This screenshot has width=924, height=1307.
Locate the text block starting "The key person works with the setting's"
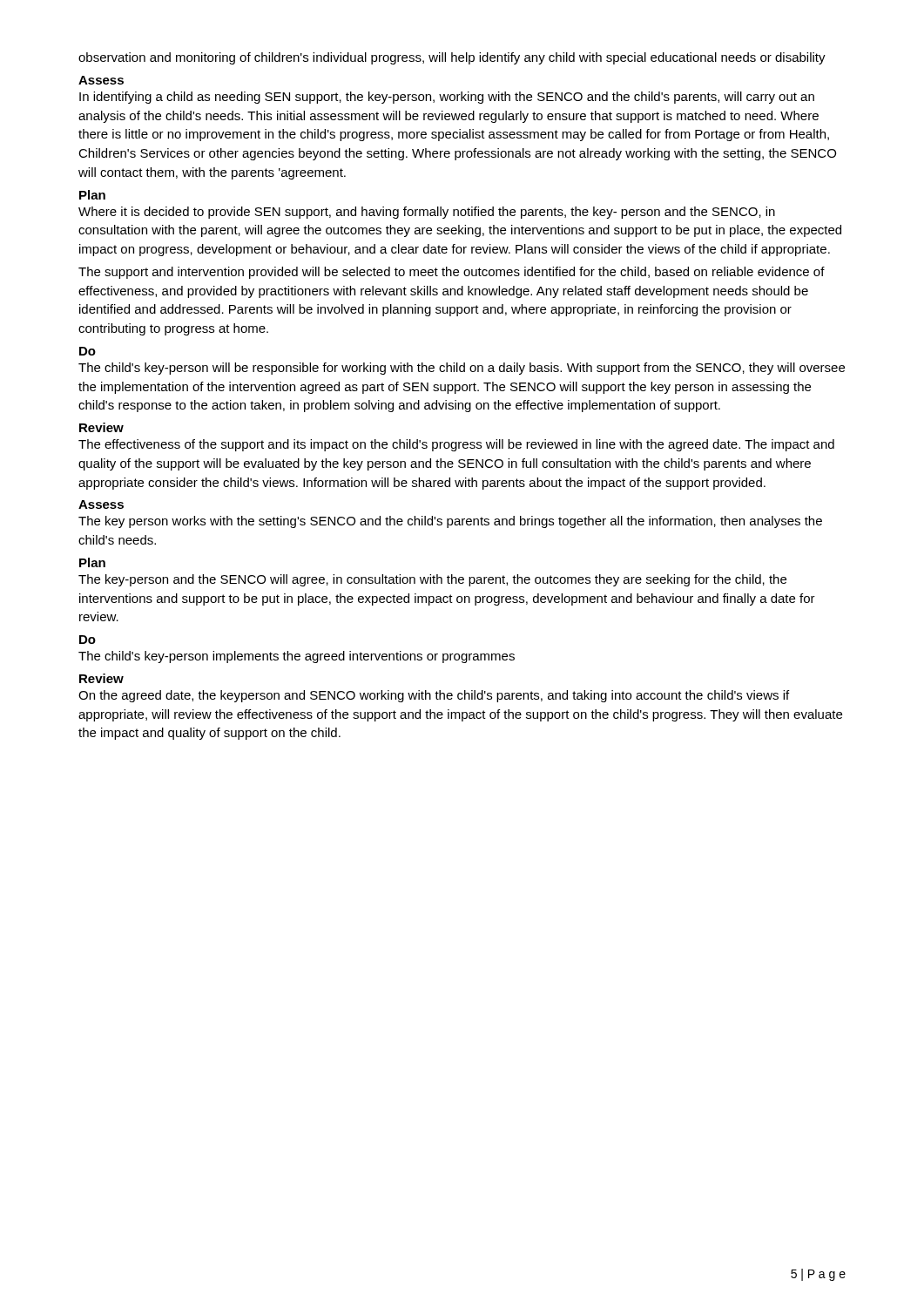(x=462, y=531)
